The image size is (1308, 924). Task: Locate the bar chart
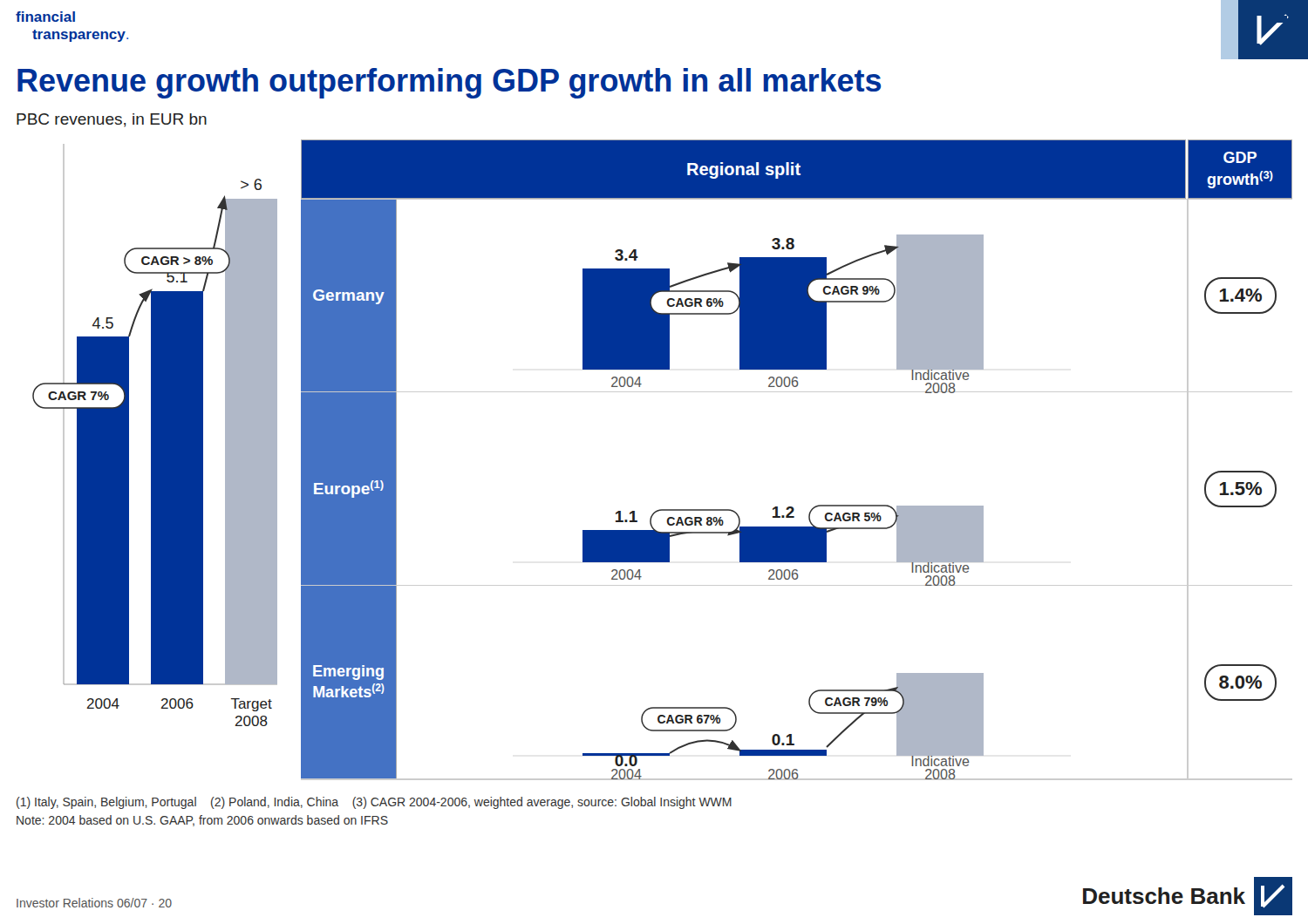pyautogui.click(x=151, y=445)
